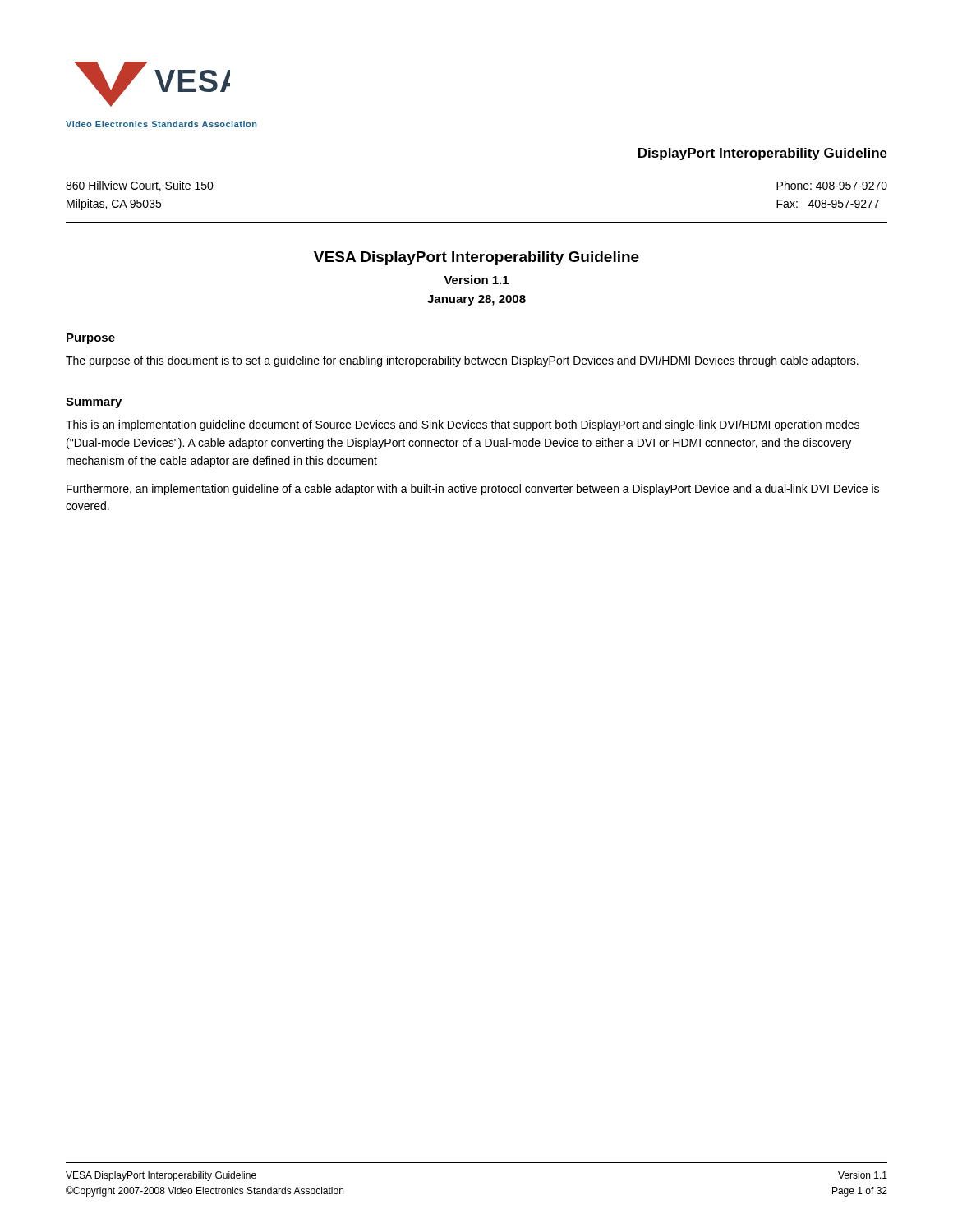Viewport: 953px width, 1232px height.
Task: Locate the text block containing "860 Hillview Court, Suite 150 Milpitas,"
Action: 140,186
